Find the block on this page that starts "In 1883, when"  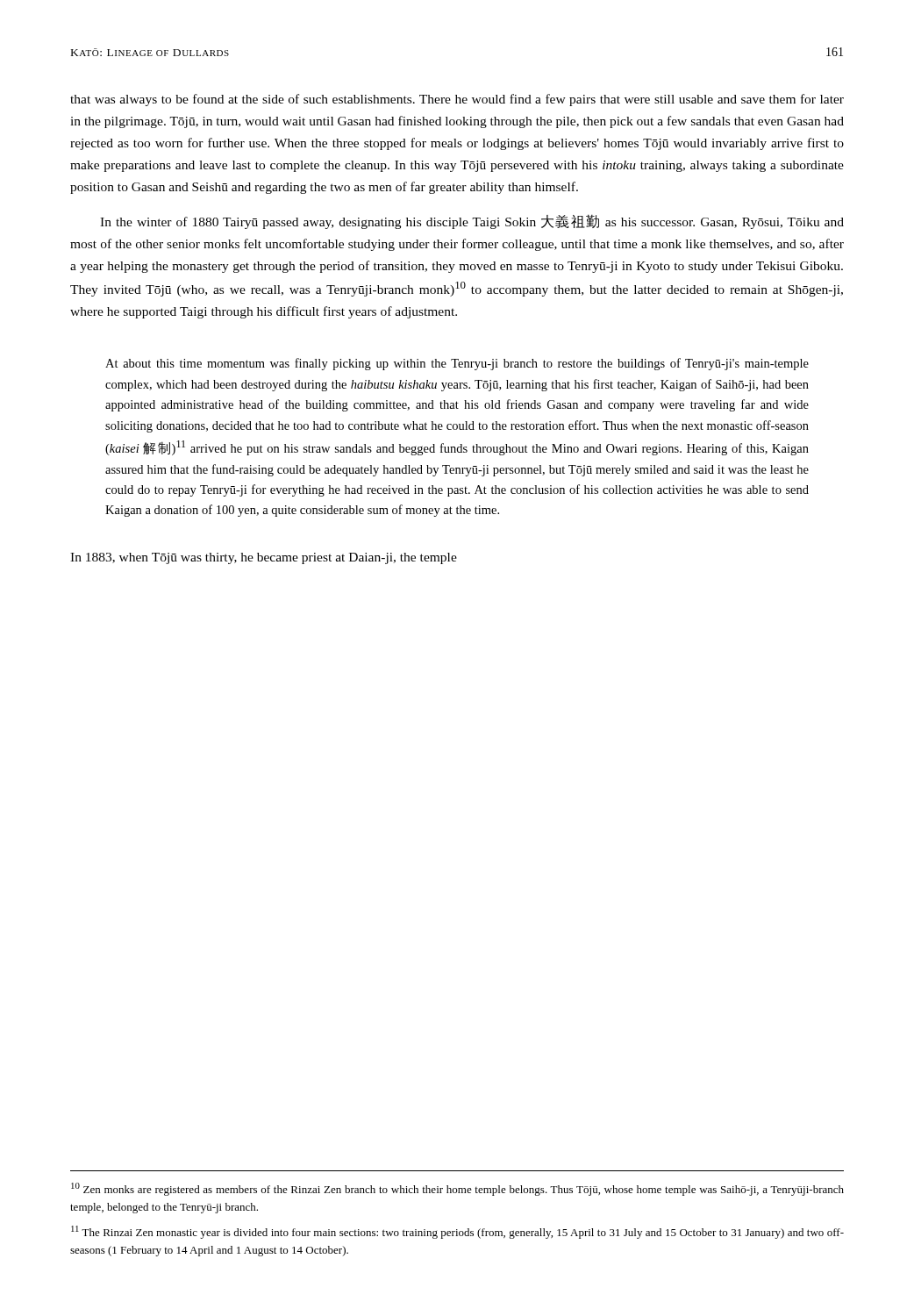457,557
